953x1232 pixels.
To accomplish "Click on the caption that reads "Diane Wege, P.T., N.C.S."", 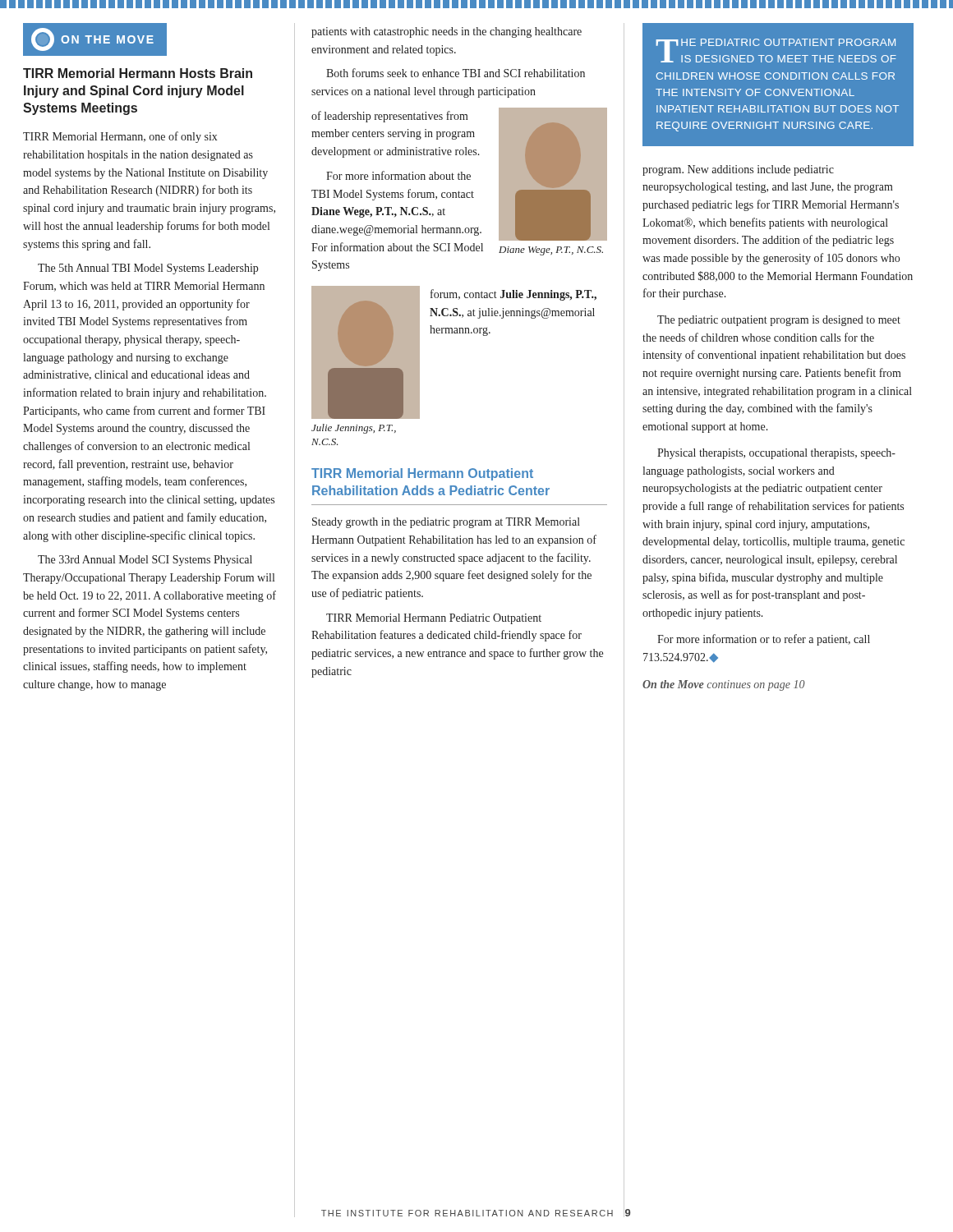I will click(551, 249).
